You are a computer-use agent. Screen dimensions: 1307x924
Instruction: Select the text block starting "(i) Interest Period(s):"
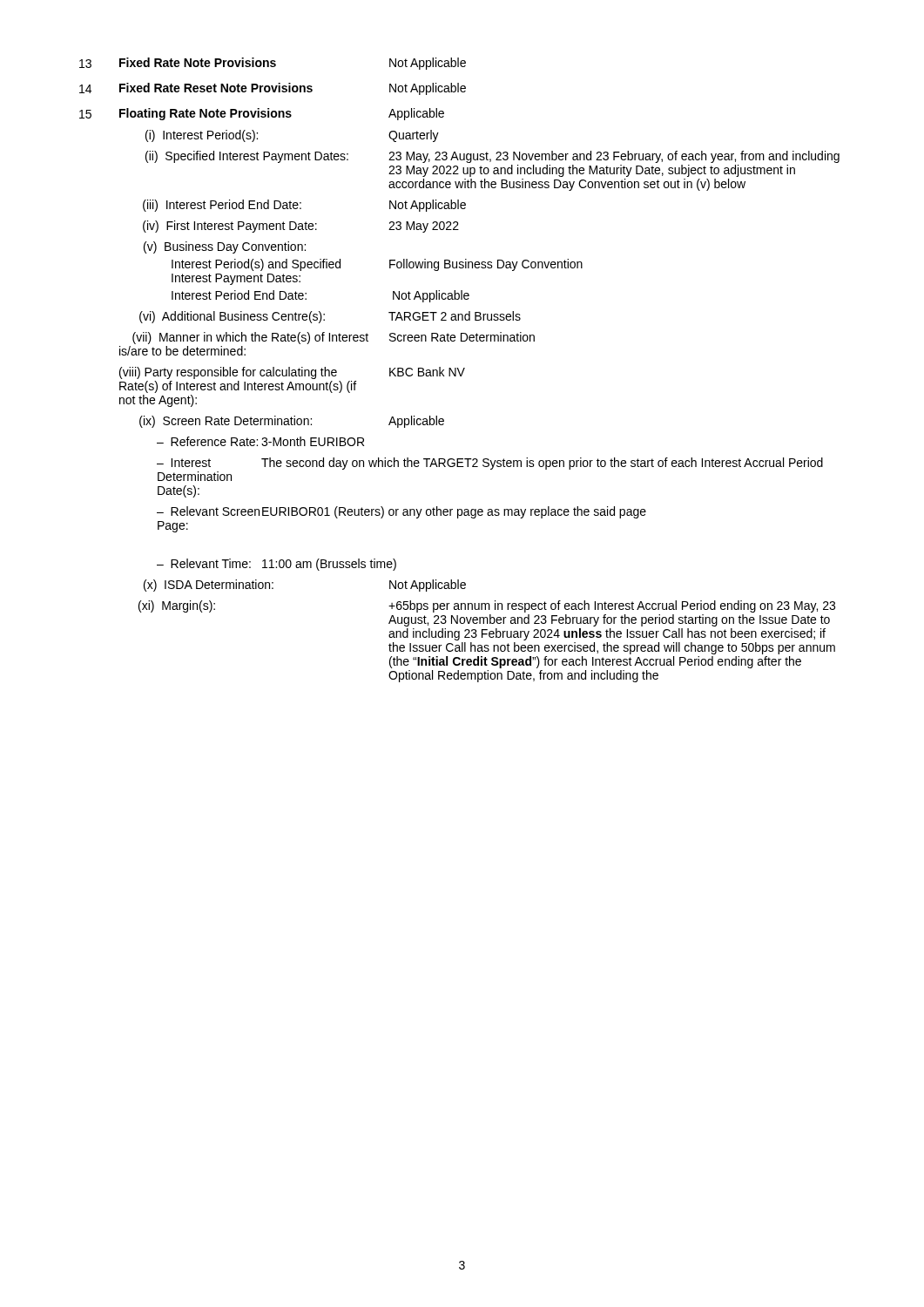click(195, 135)
